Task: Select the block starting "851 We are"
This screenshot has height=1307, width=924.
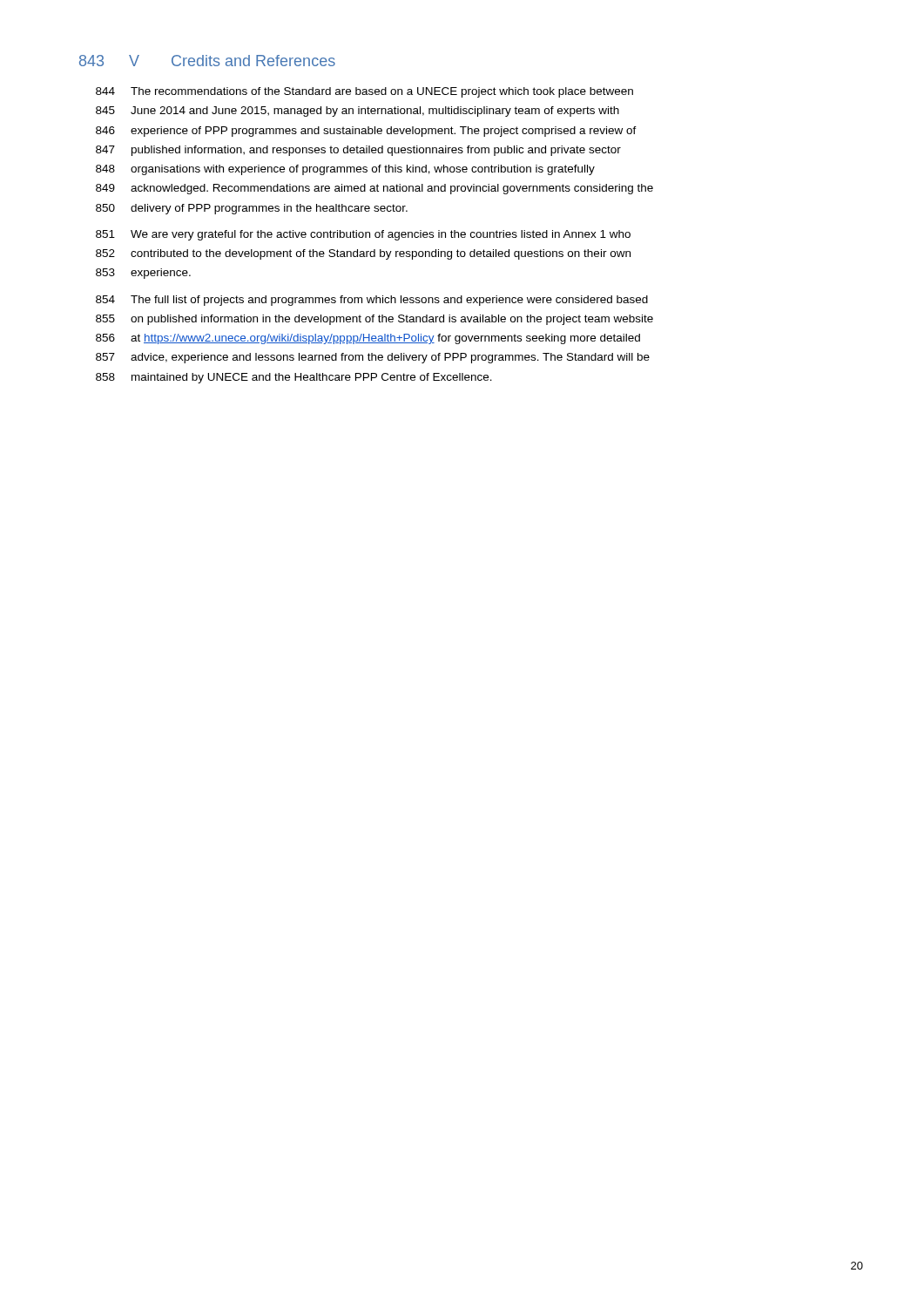Action: pos(471,254)
